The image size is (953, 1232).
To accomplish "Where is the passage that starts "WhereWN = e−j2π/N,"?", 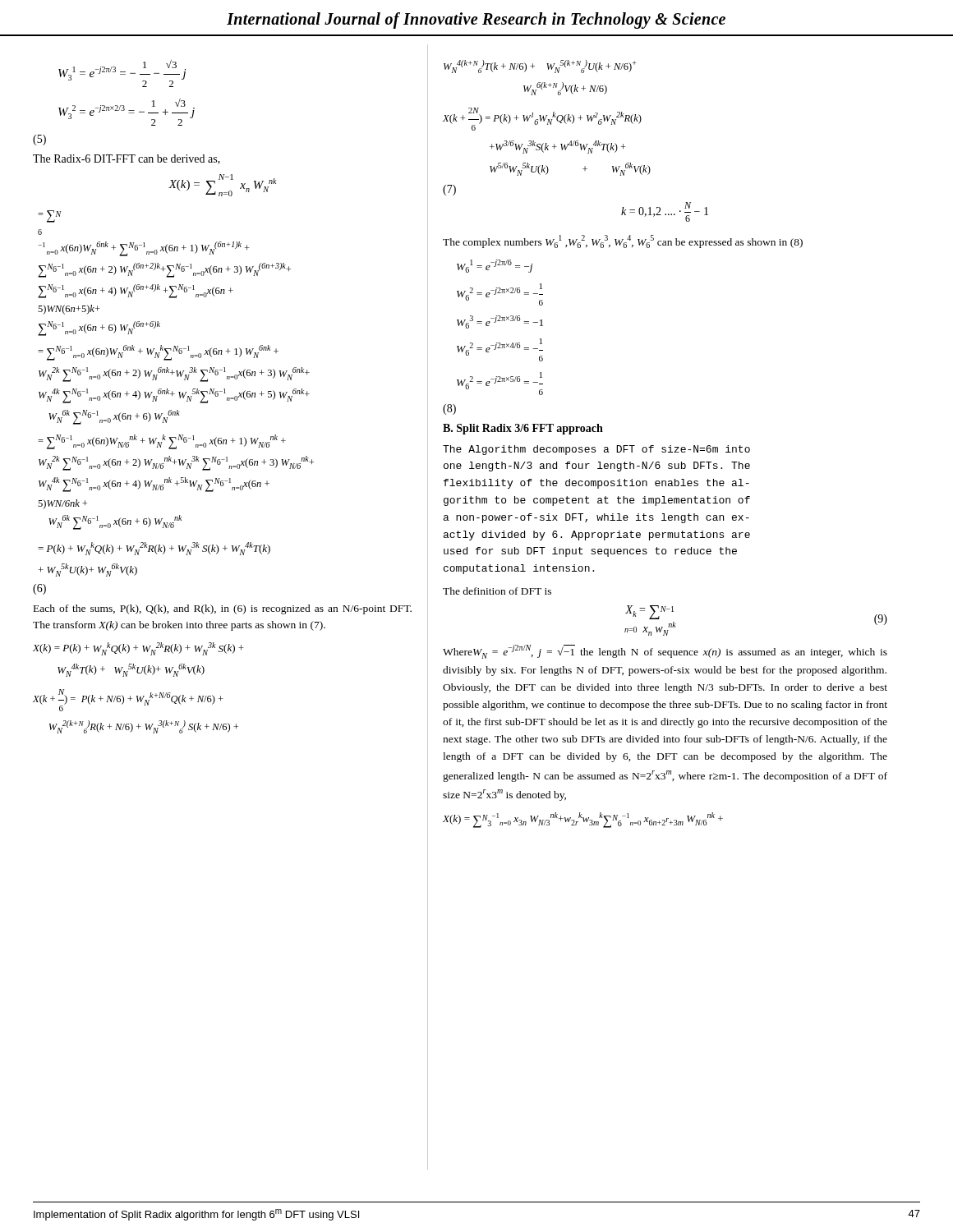I will coord(665,722).
